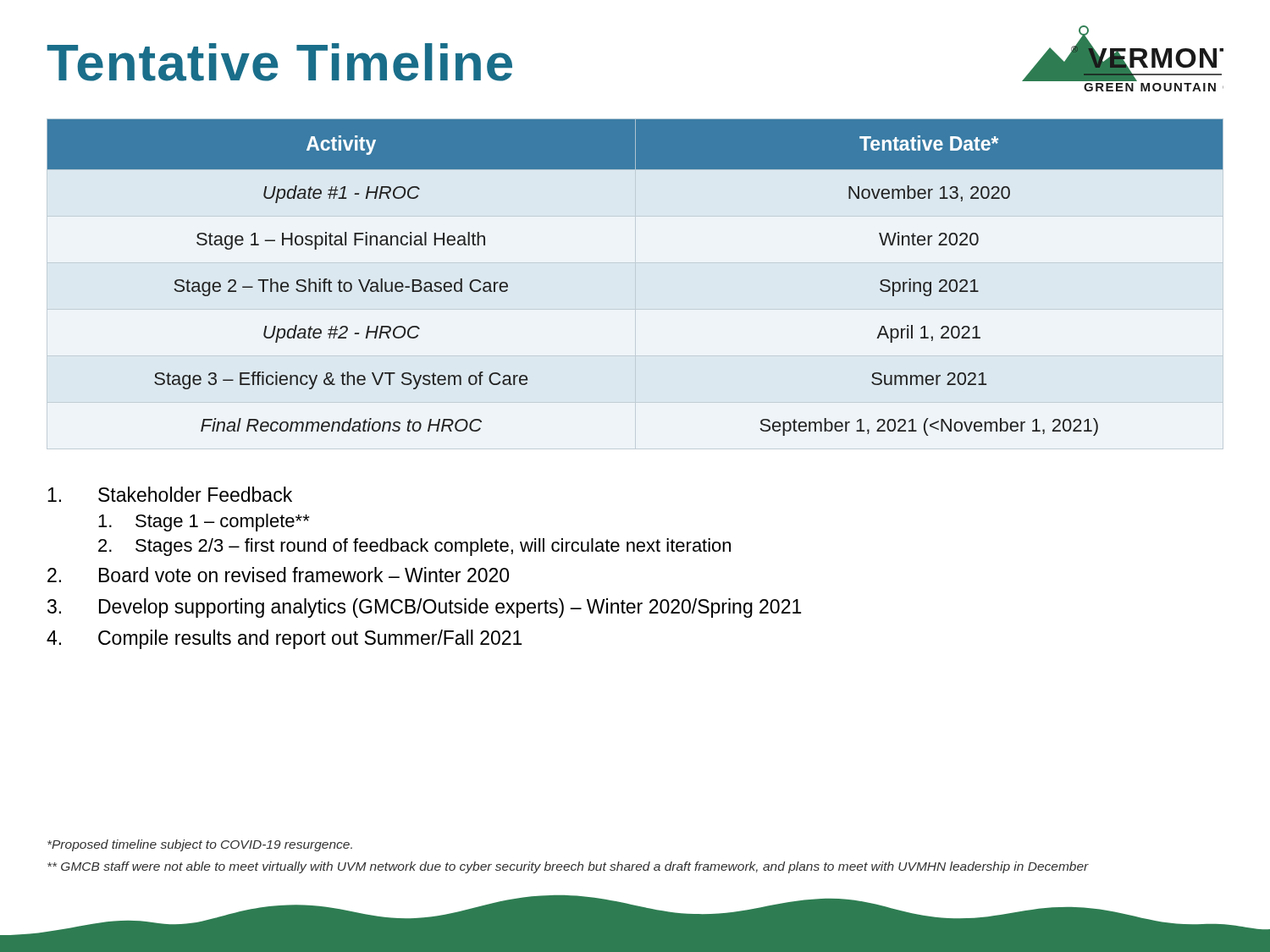Select the table
The height and width of the screenshot is (952, 1270).
click(x=635, y=284)
